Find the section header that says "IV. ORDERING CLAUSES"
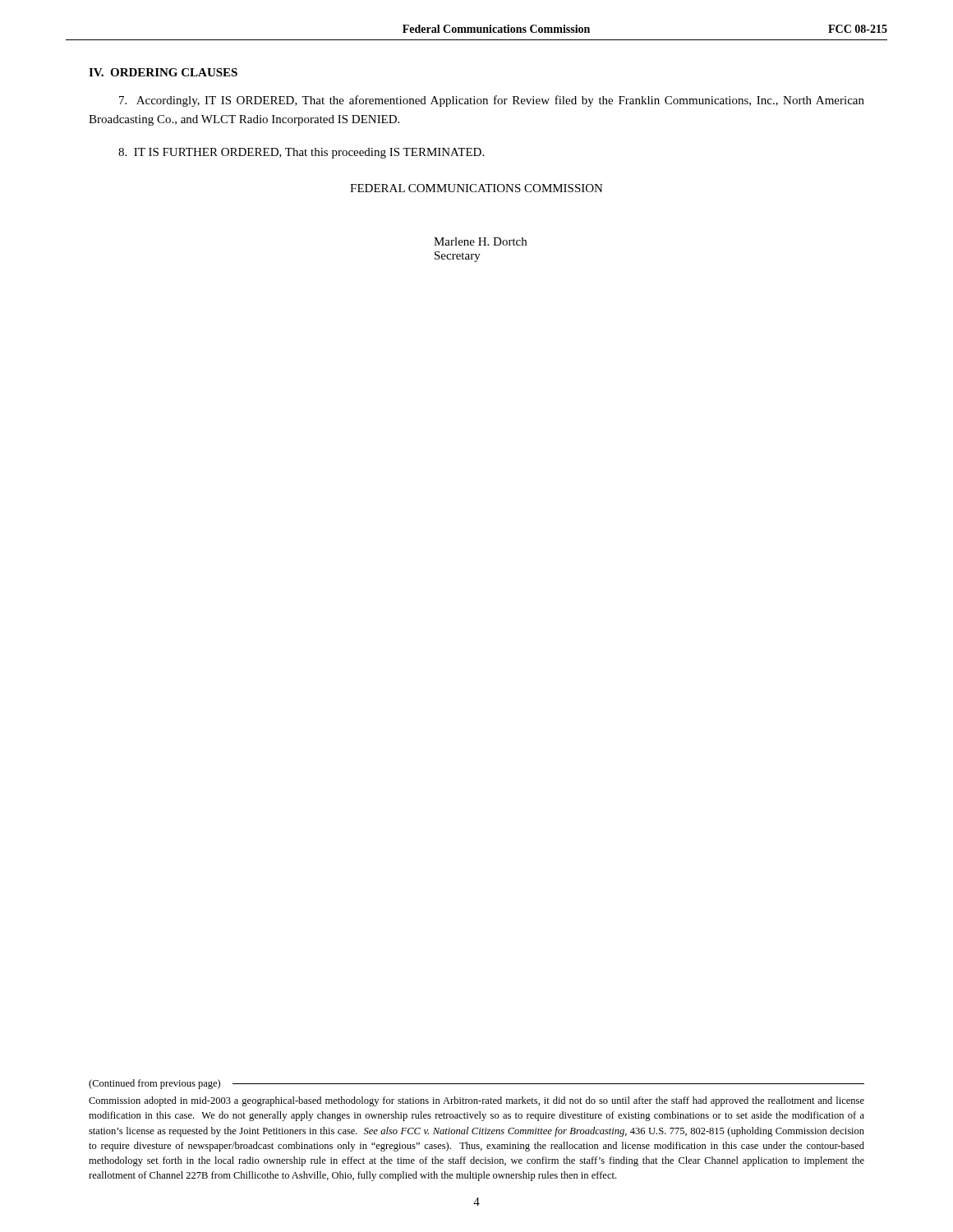 (163, 72)
